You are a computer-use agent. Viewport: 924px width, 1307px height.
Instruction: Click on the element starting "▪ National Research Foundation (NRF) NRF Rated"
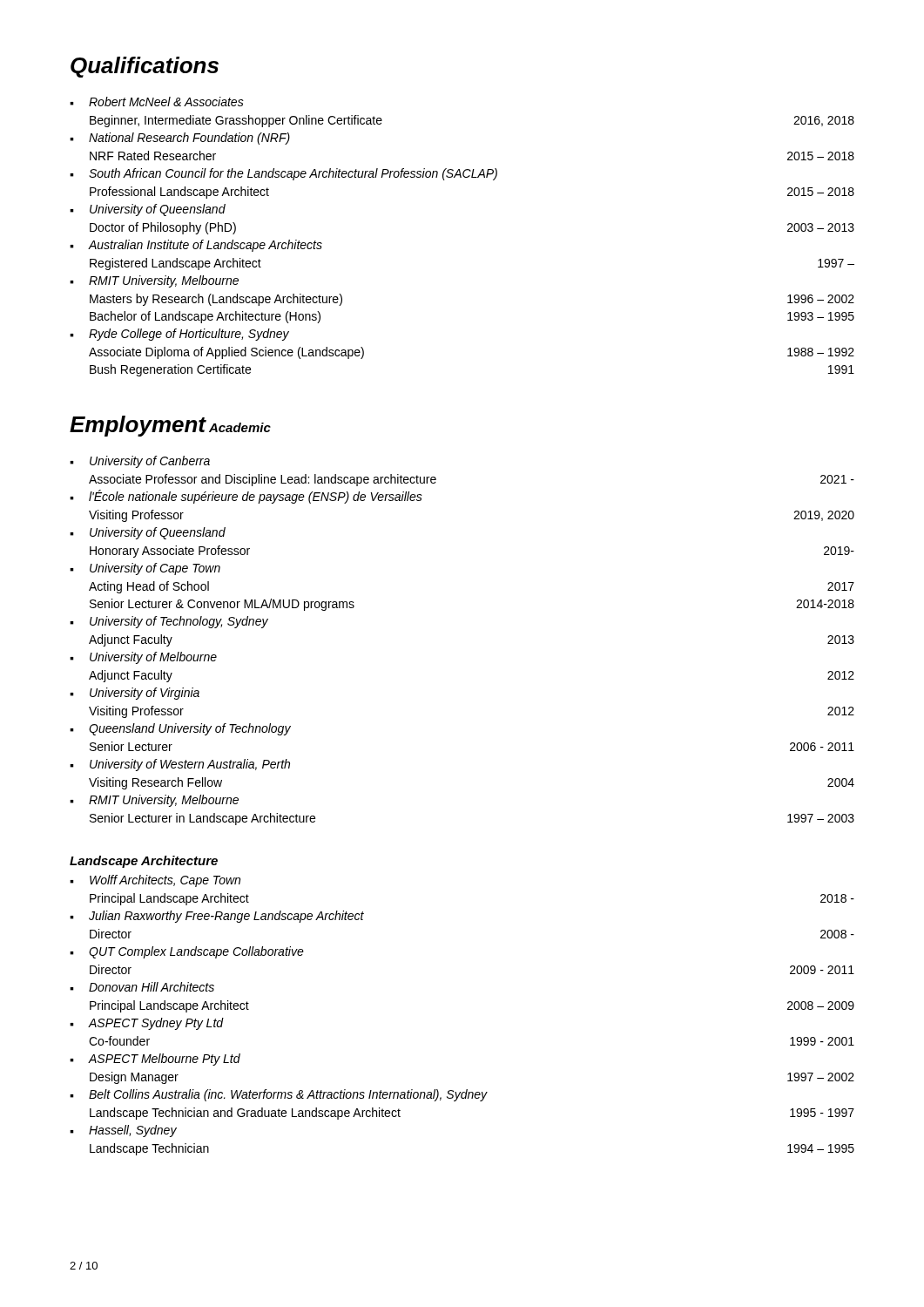click(x=180, y=139)
